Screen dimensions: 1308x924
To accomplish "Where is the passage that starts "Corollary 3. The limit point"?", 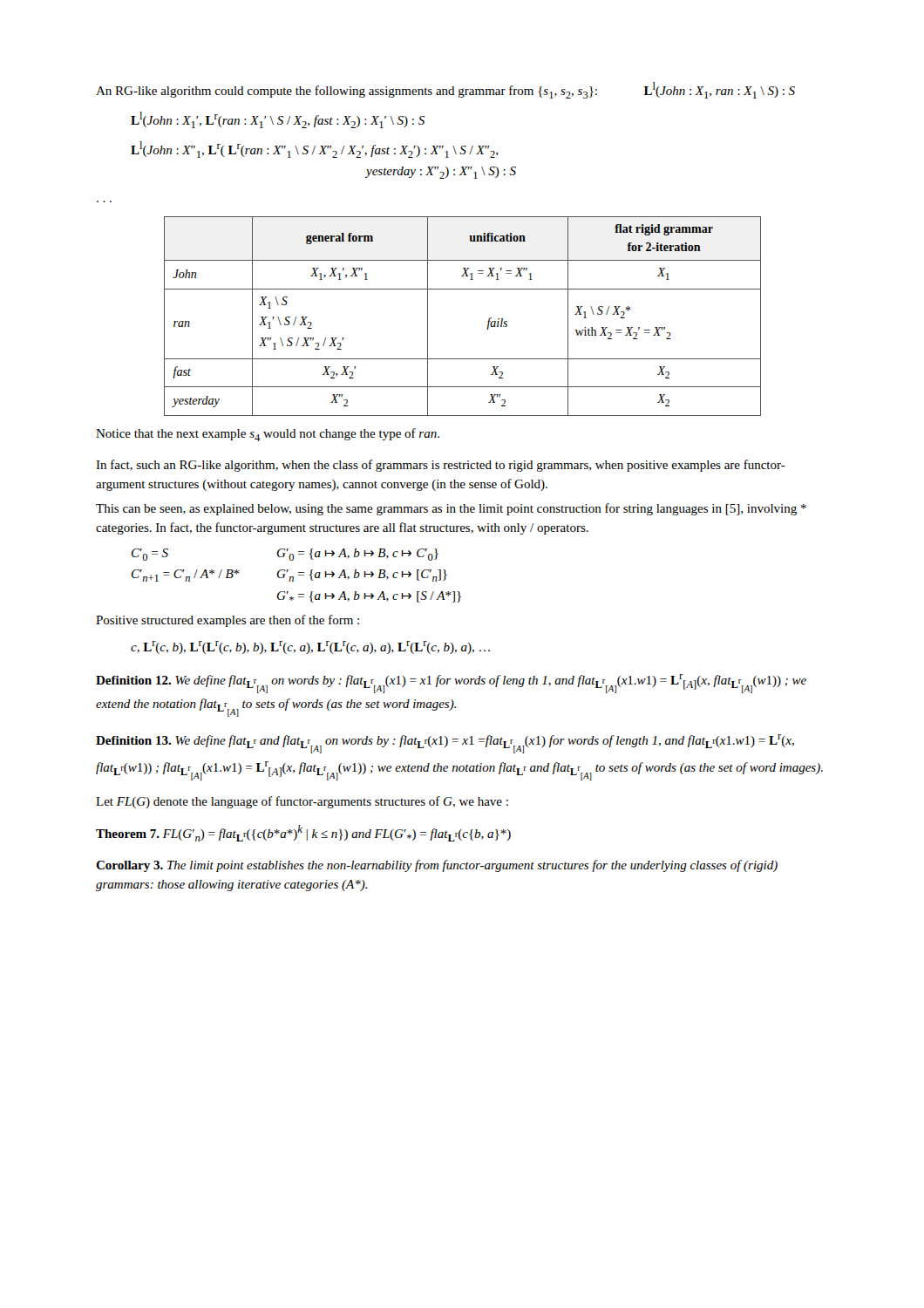I will point(437,875).
